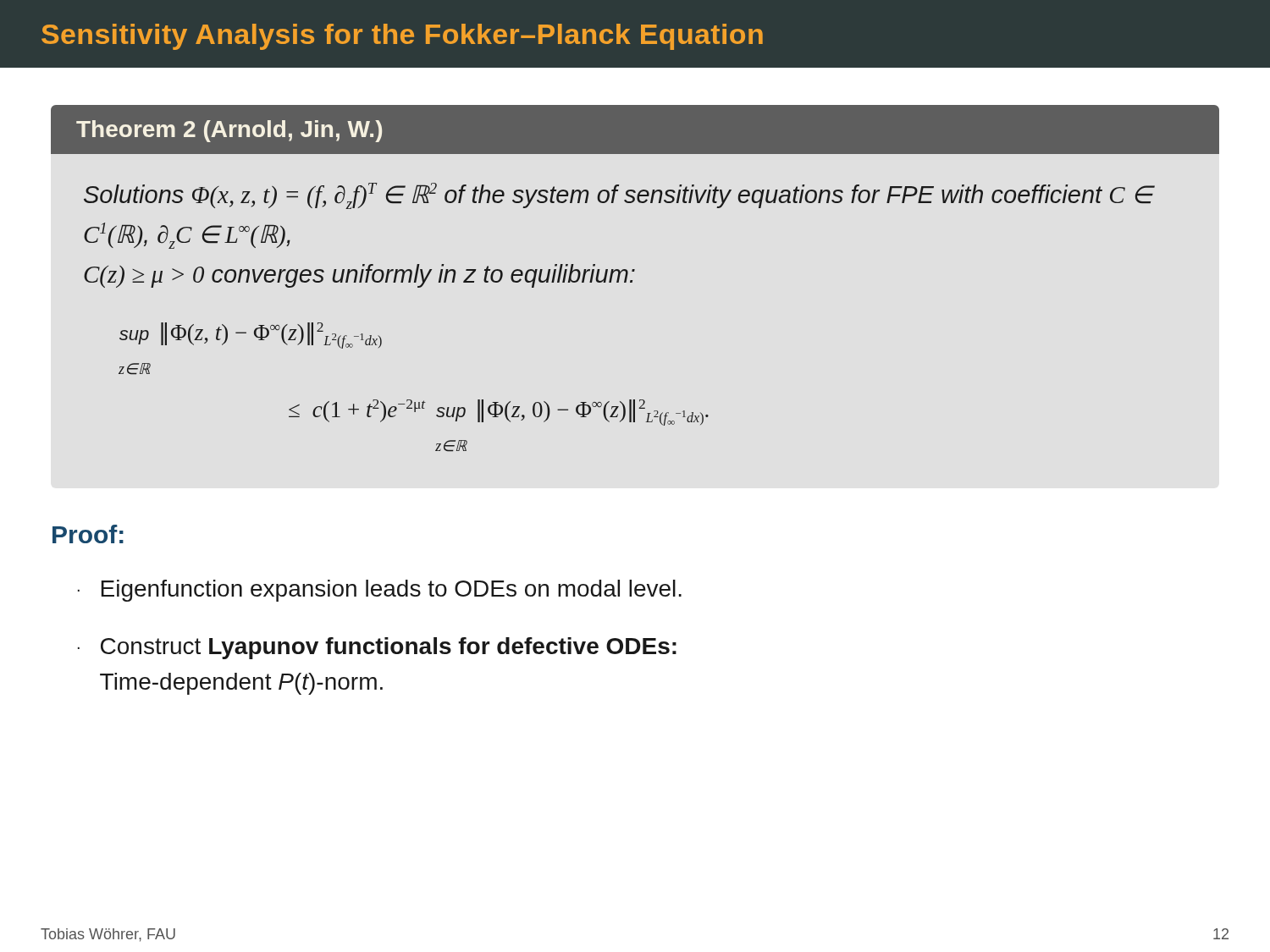The height and width of the screenshot is (952, 1270).
Task: Click the passage that begins "· Construct Lyapunov functionals for defective ODEs:"
Action: pyautogui.click(x=377, y=664)
